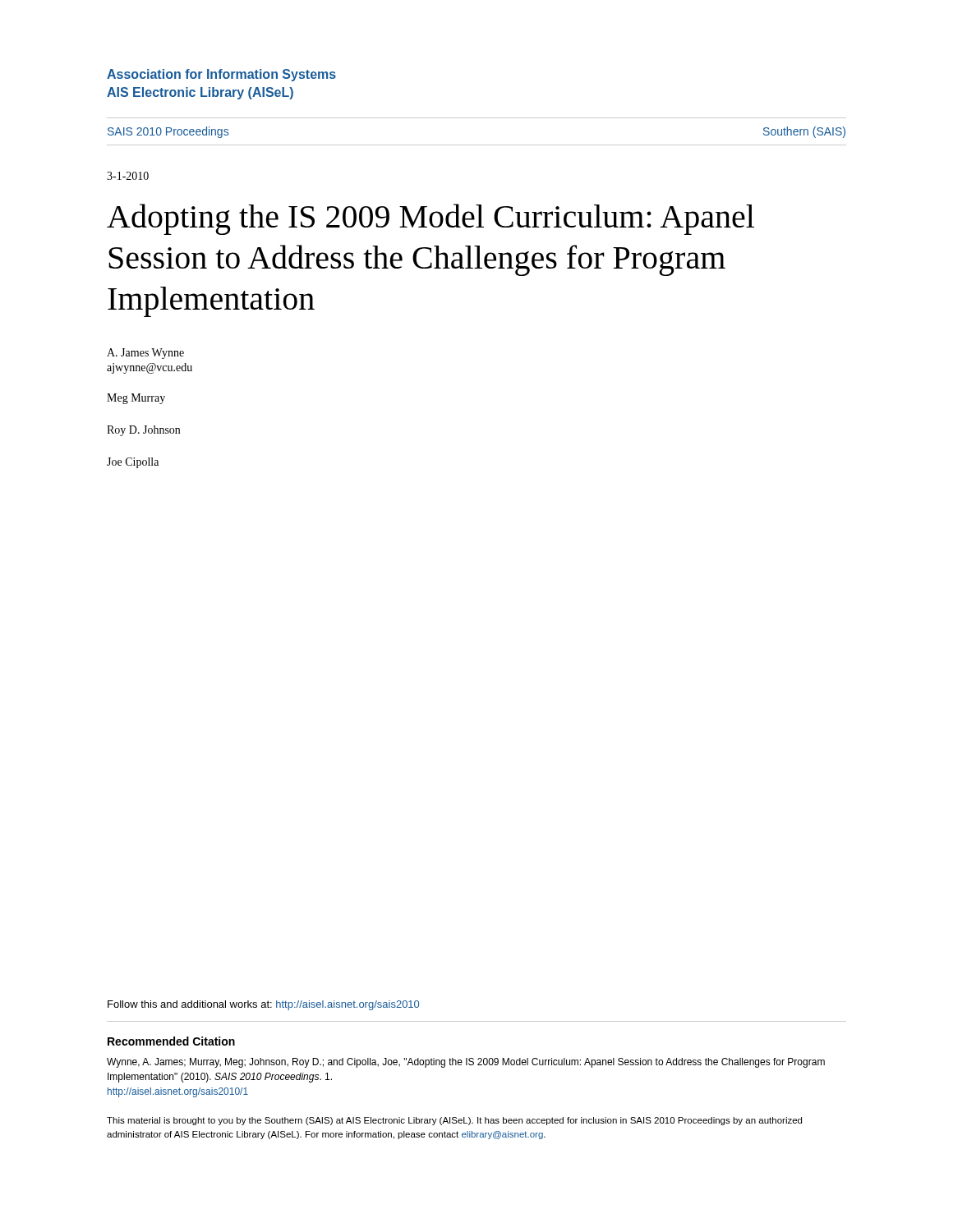This screenshot has height=1232, width=953.
Task: Find the block on this page that starts "This material is"
Action: (455, 1127)
